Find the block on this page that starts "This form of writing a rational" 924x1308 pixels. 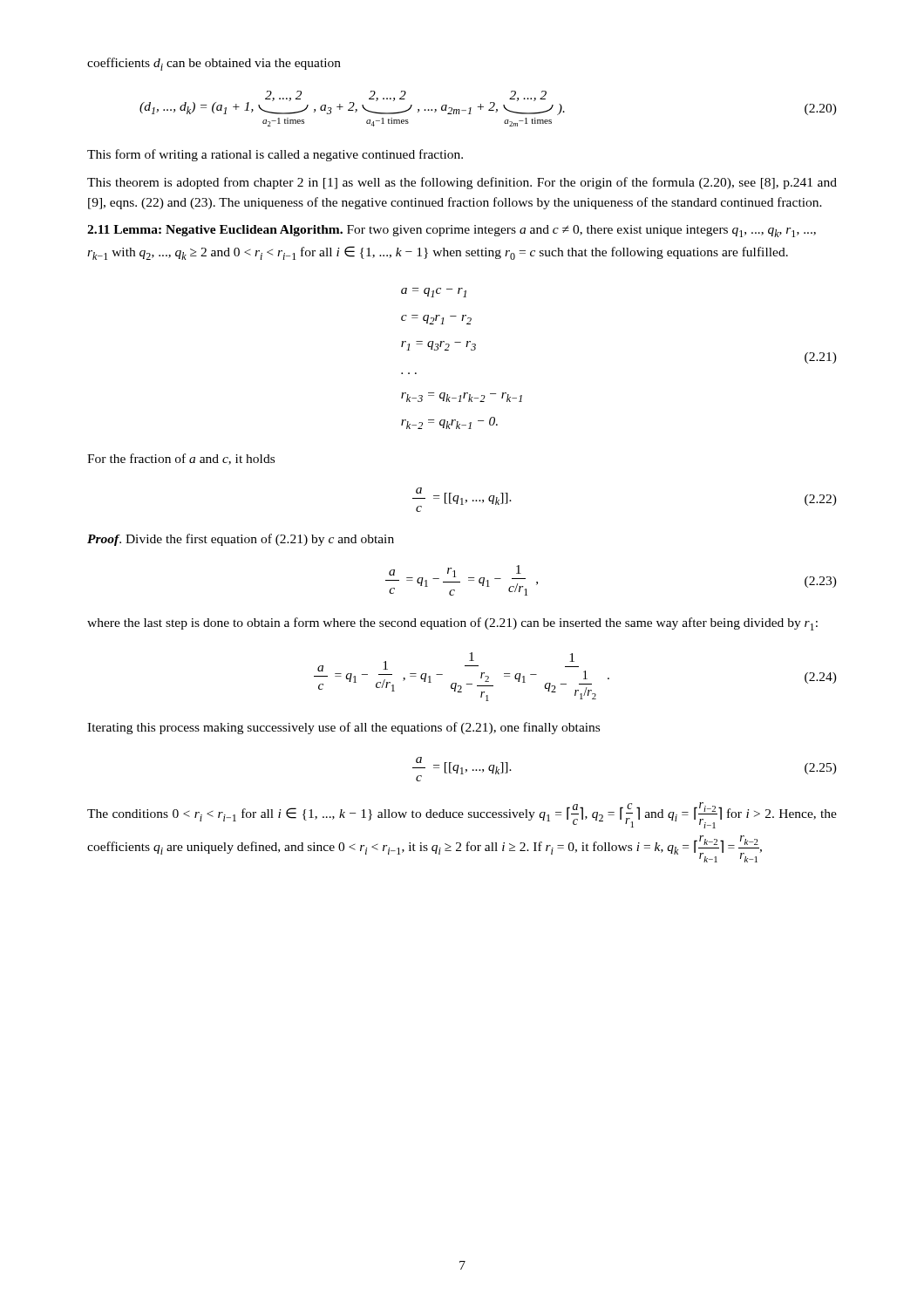(x=462, y=178)
